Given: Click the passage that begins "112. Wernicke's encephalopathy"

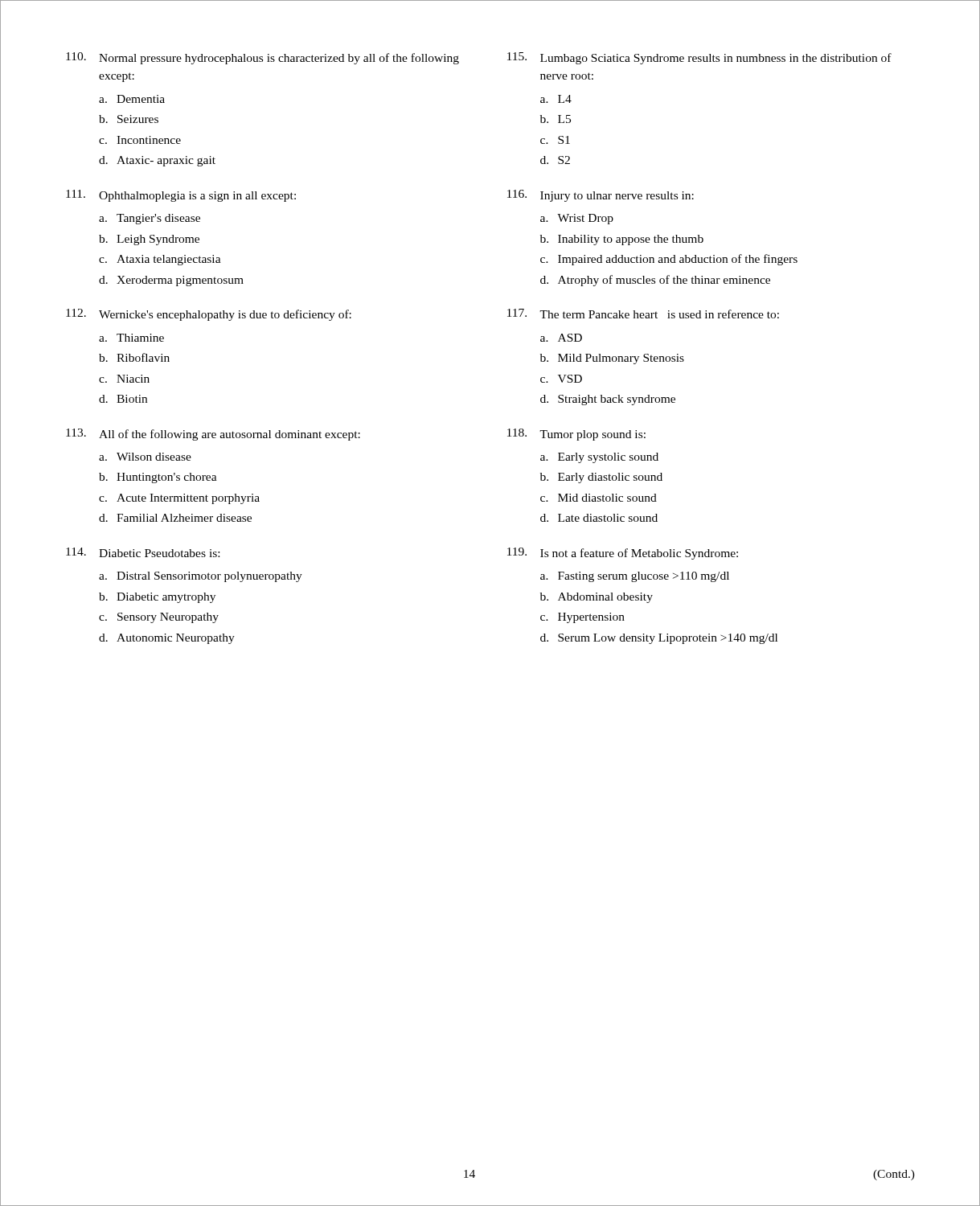Looking at the screenshot, I should (209, 315).
